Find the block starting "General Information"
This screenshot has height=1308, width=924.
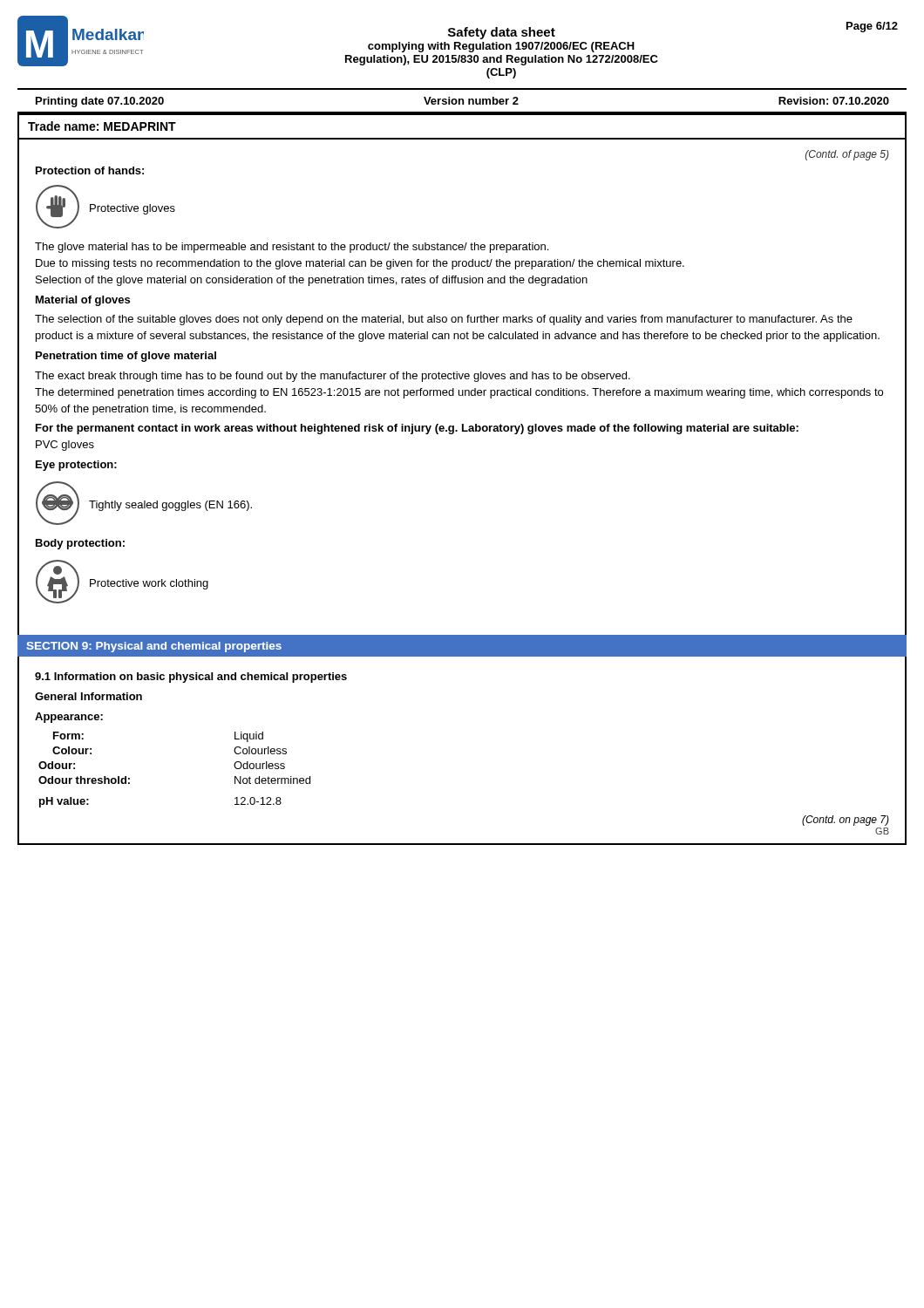(x=89, y=696)
